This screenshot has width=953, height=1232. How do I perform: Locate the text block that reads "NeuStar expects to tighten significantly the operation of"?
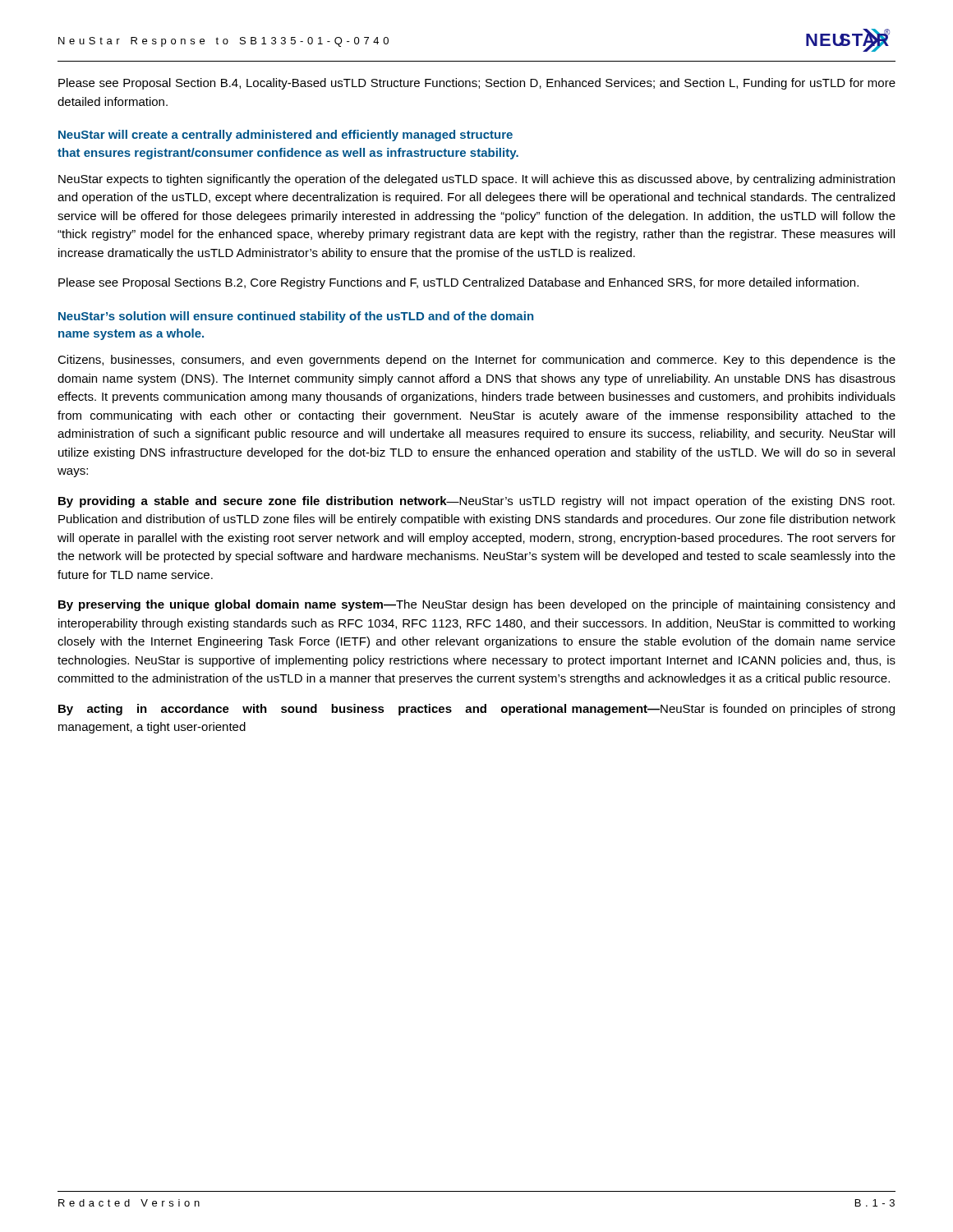pos(476,215)
